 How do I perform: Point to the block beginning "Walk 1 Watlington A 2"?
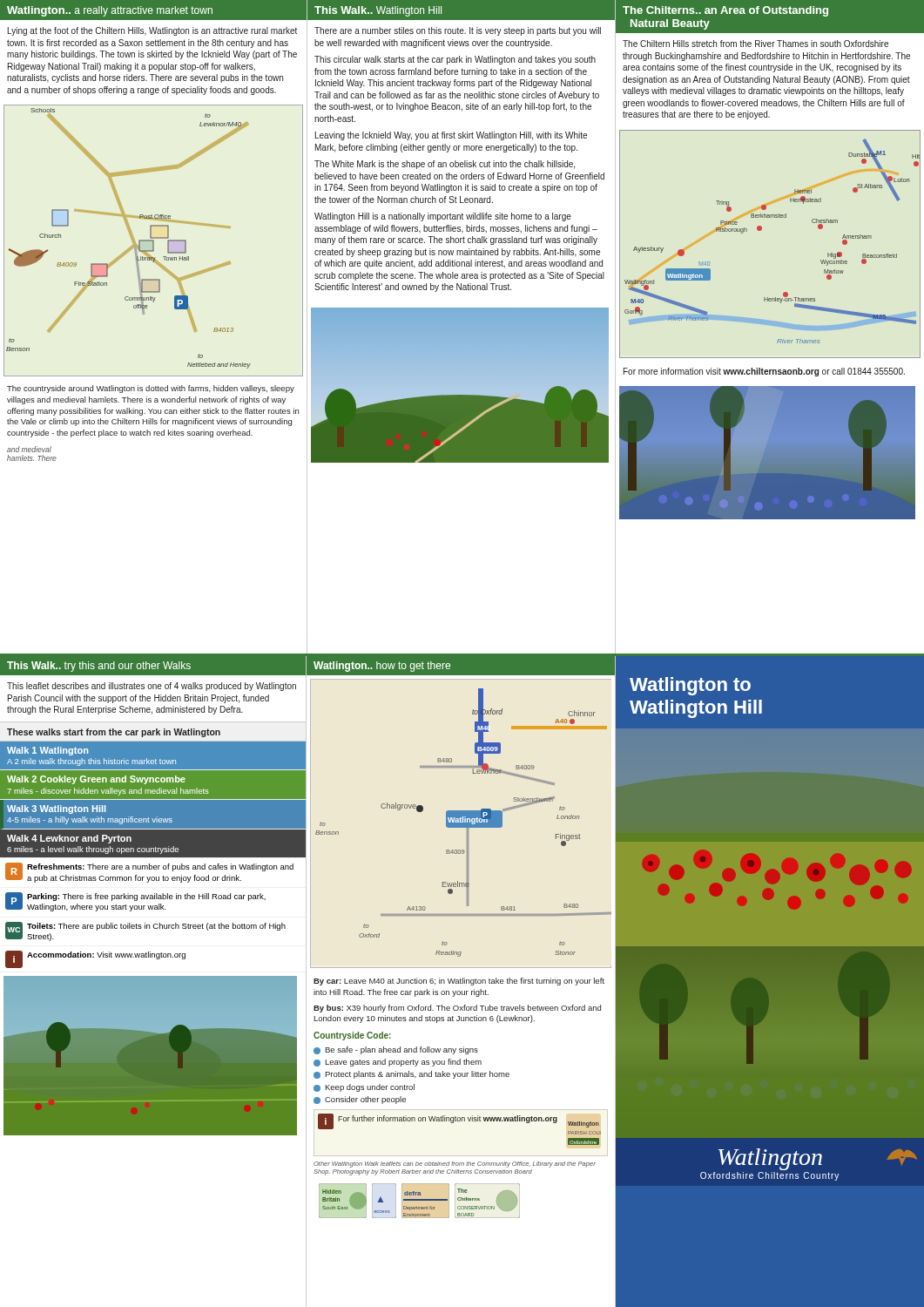pyautogui.click(x=153, y=755)
